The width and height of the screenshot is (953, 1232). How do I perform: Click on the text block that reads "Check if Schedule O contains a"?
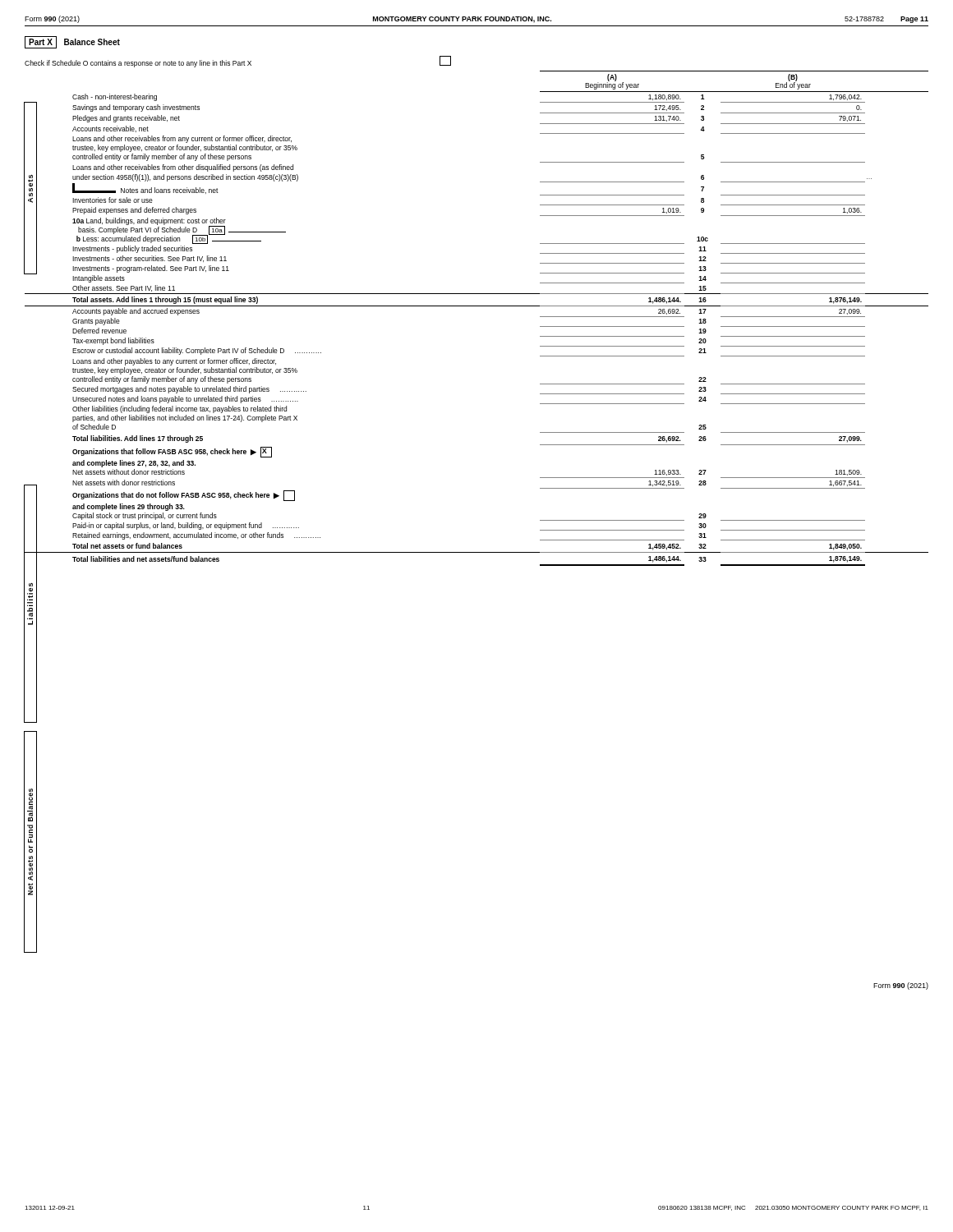tap(238, 62)
